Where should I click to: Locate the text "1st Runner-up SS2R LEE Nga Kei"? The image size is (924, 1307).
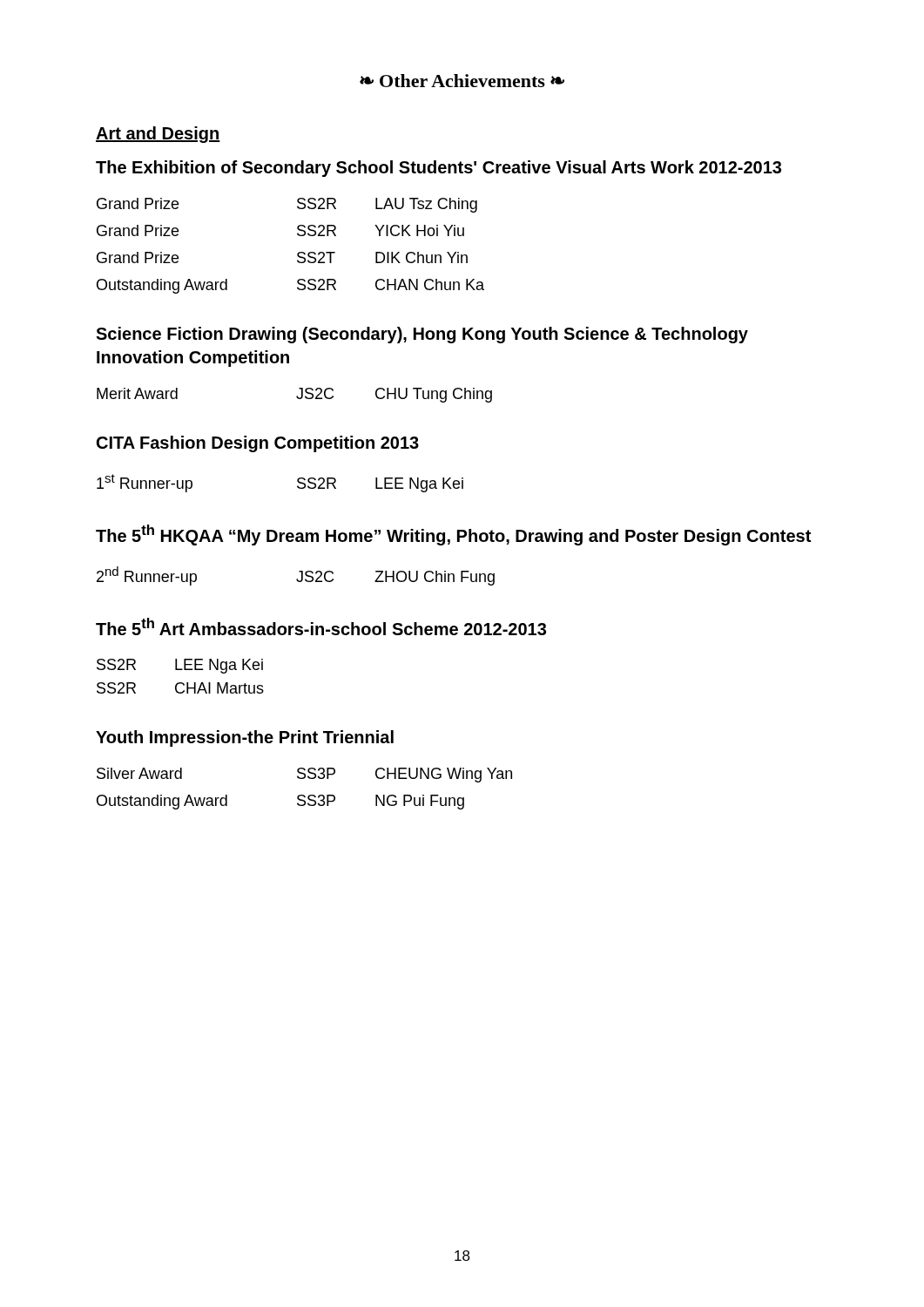tap(142, 481)
